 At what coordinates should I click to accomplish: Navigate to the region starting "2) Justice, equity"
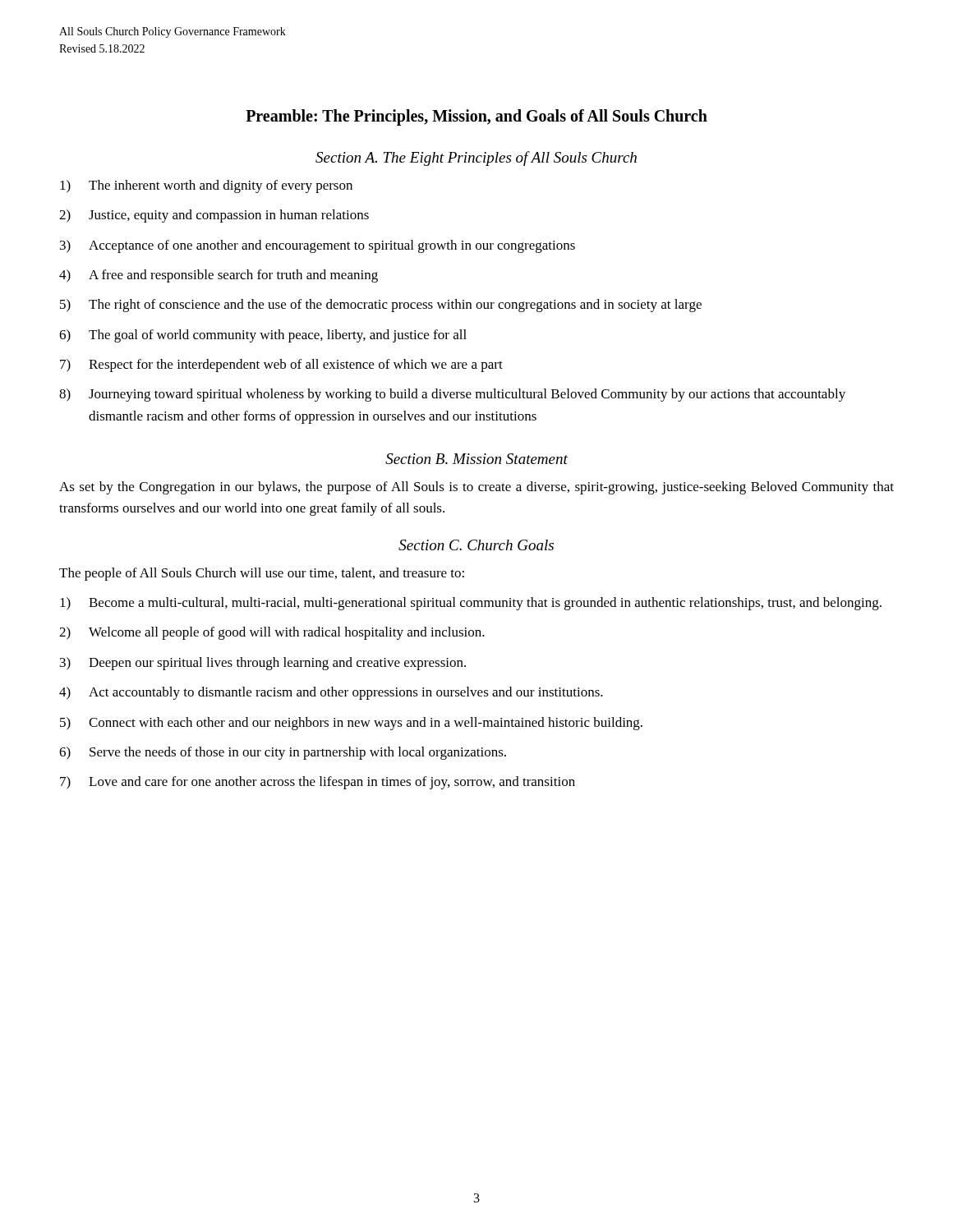[214, 216]
